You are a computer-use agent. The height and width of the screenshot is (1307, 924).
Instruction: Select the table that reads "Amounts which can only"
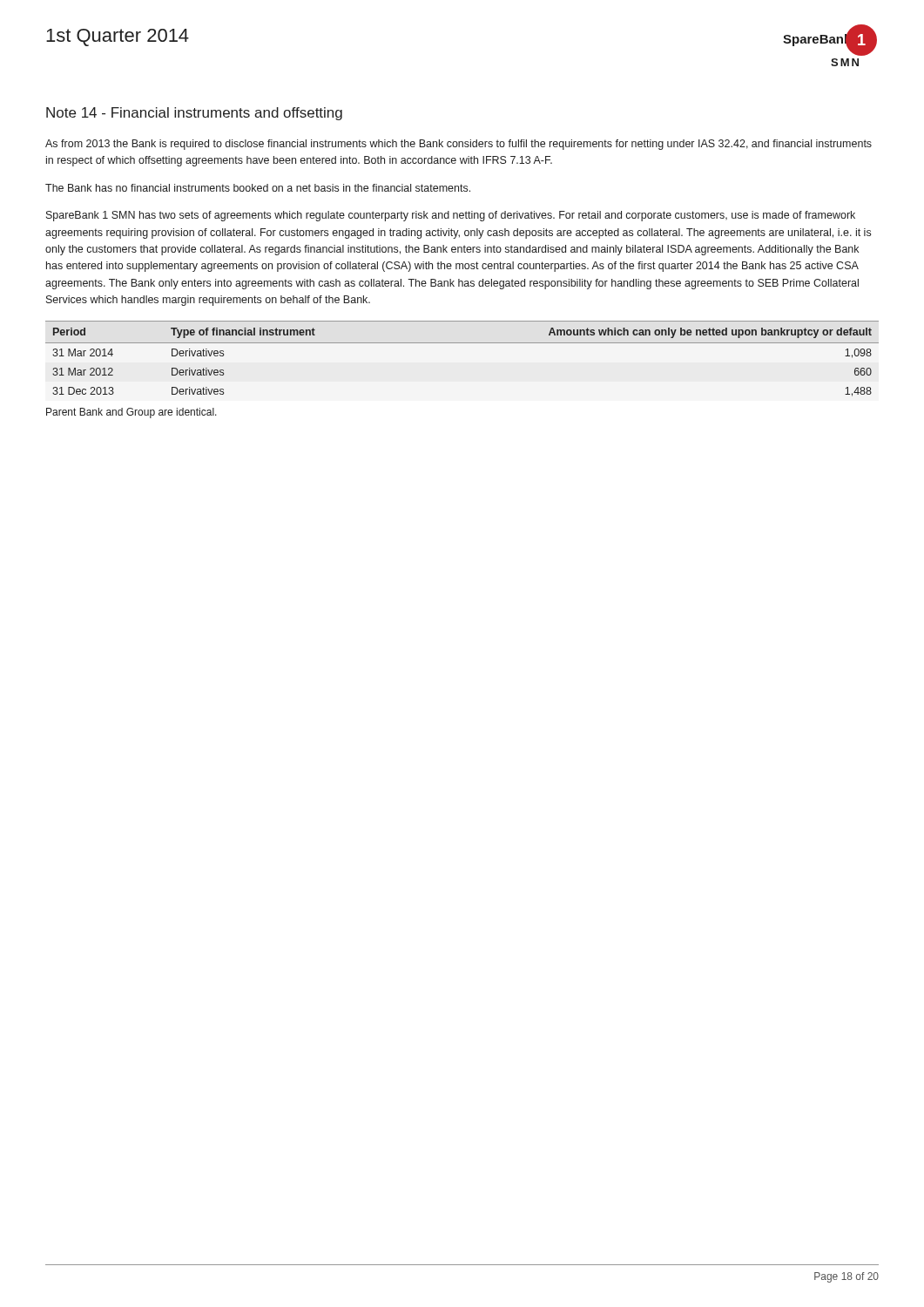pyautogui.click(x=462, y=361)
